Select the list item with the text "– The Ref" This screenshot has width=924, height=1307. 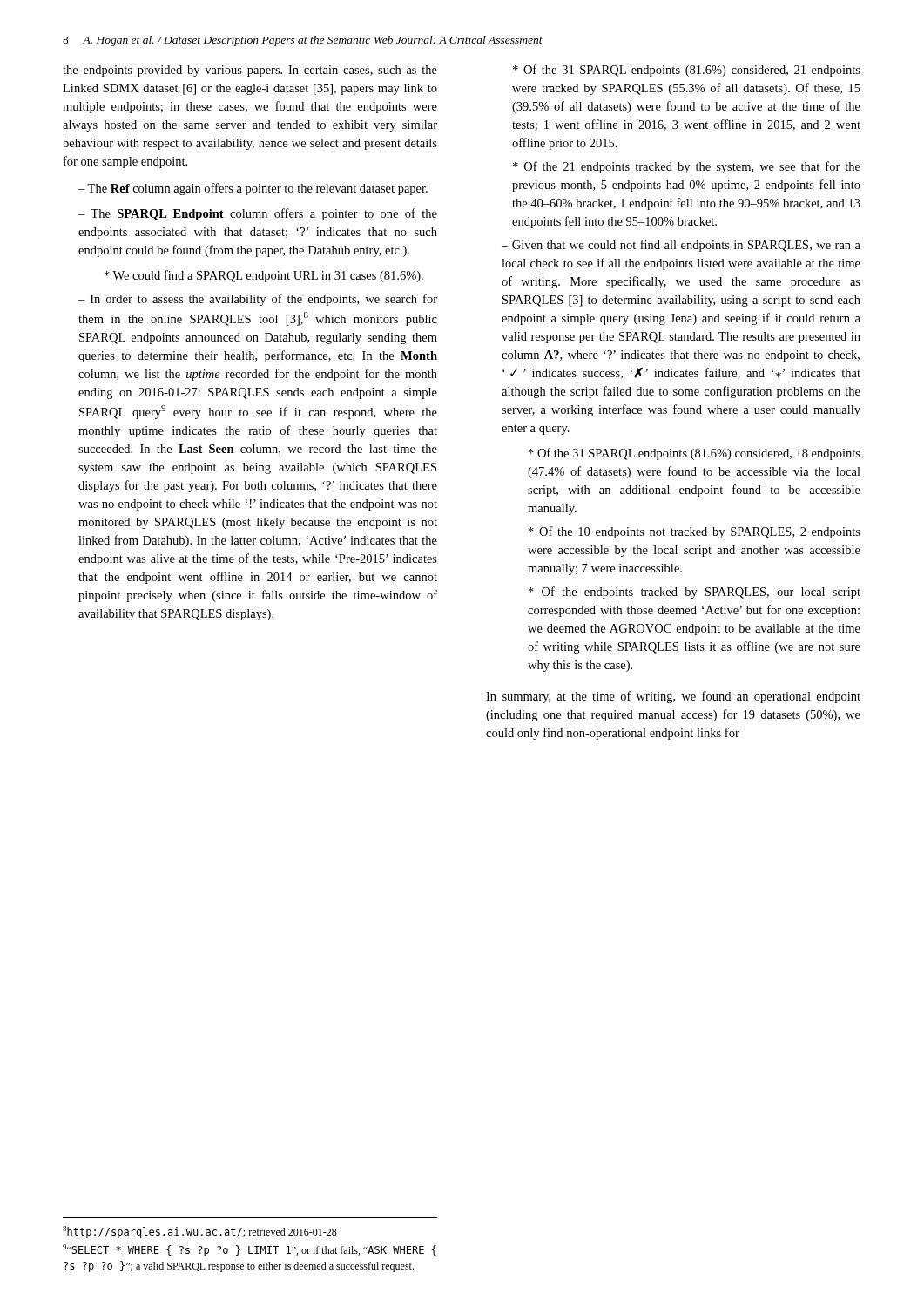point(253,188)
